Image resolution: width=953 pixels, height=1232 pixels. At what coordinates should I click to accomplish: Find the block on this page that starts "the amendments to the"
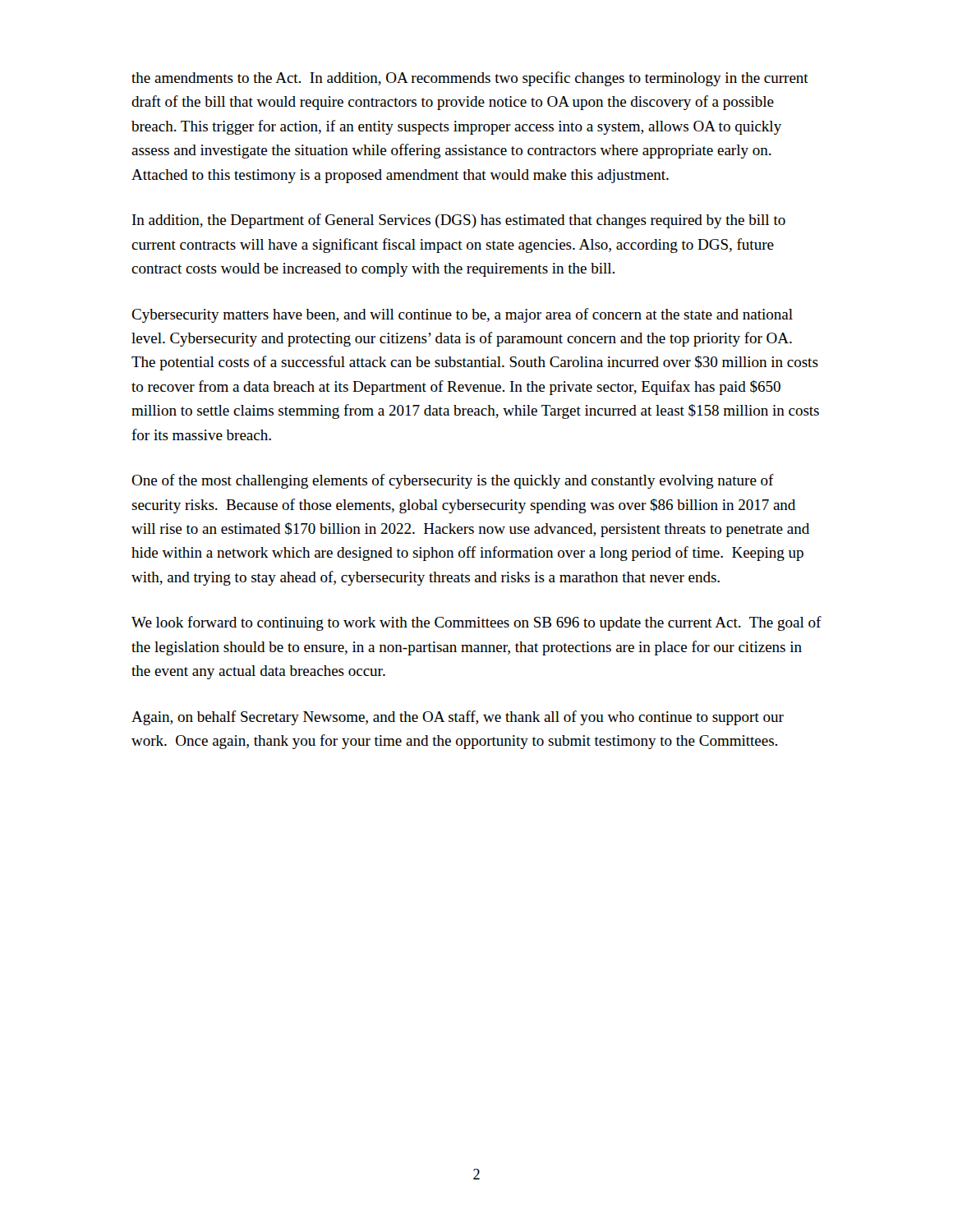pos(470,126)
